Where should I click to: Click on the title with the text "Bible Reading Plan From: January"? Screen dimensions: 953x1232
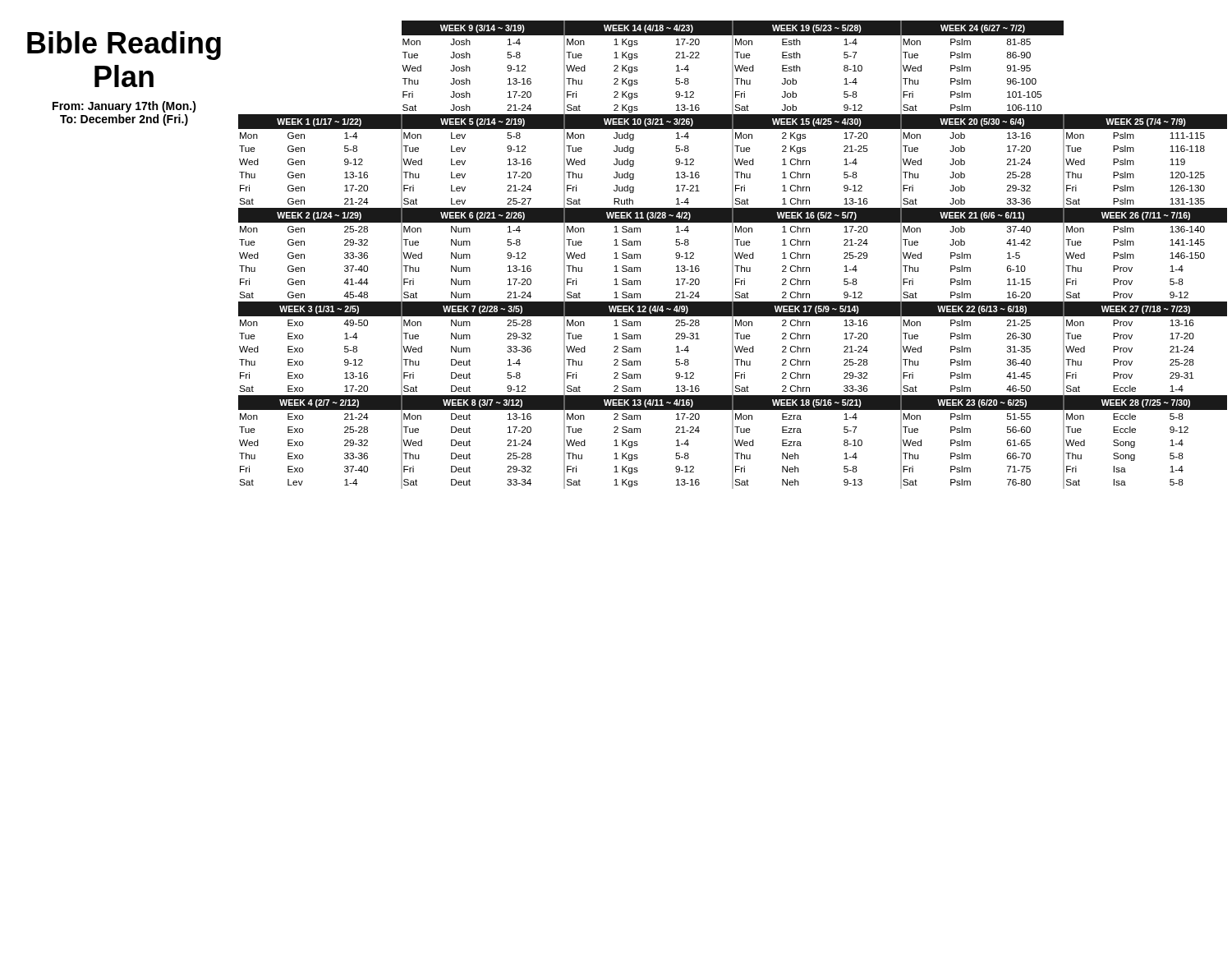coord(152,76)
